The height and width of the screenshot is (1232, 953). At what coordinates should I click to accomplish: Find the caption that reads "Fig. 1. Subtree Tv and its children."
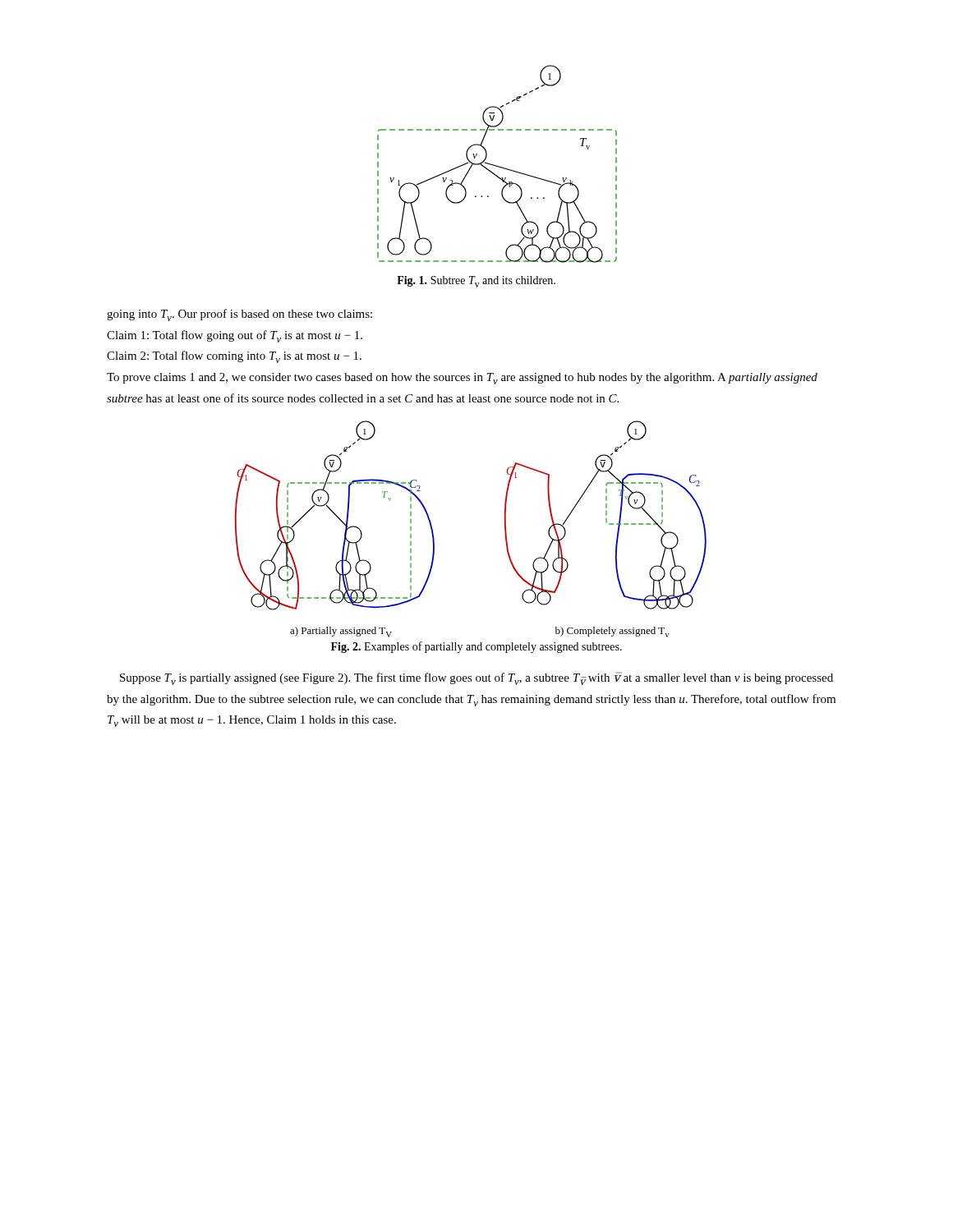pos(476,282)
